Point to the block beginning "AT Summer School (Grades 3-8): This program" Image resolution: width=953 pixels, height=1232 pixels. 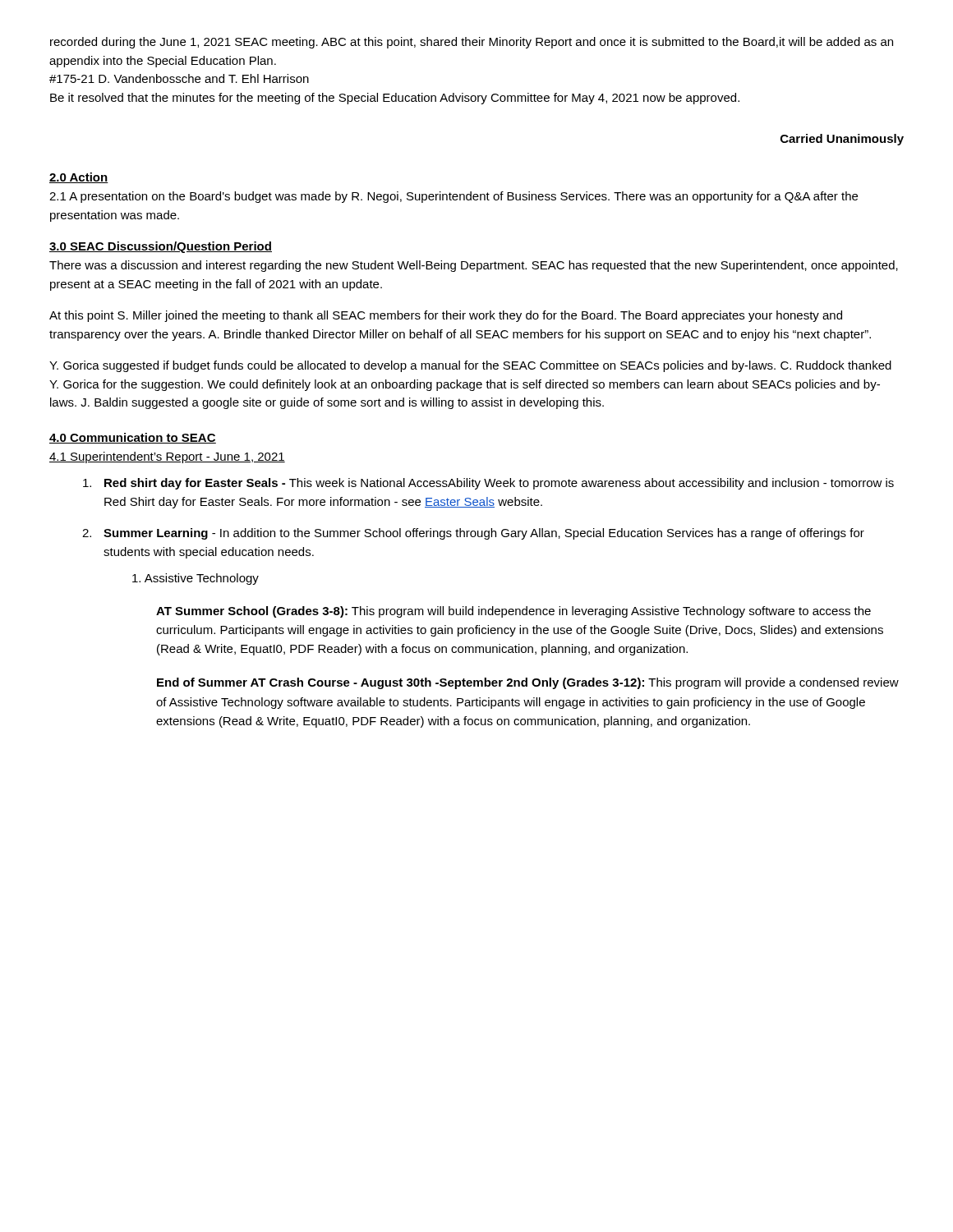tap(520, 629)
